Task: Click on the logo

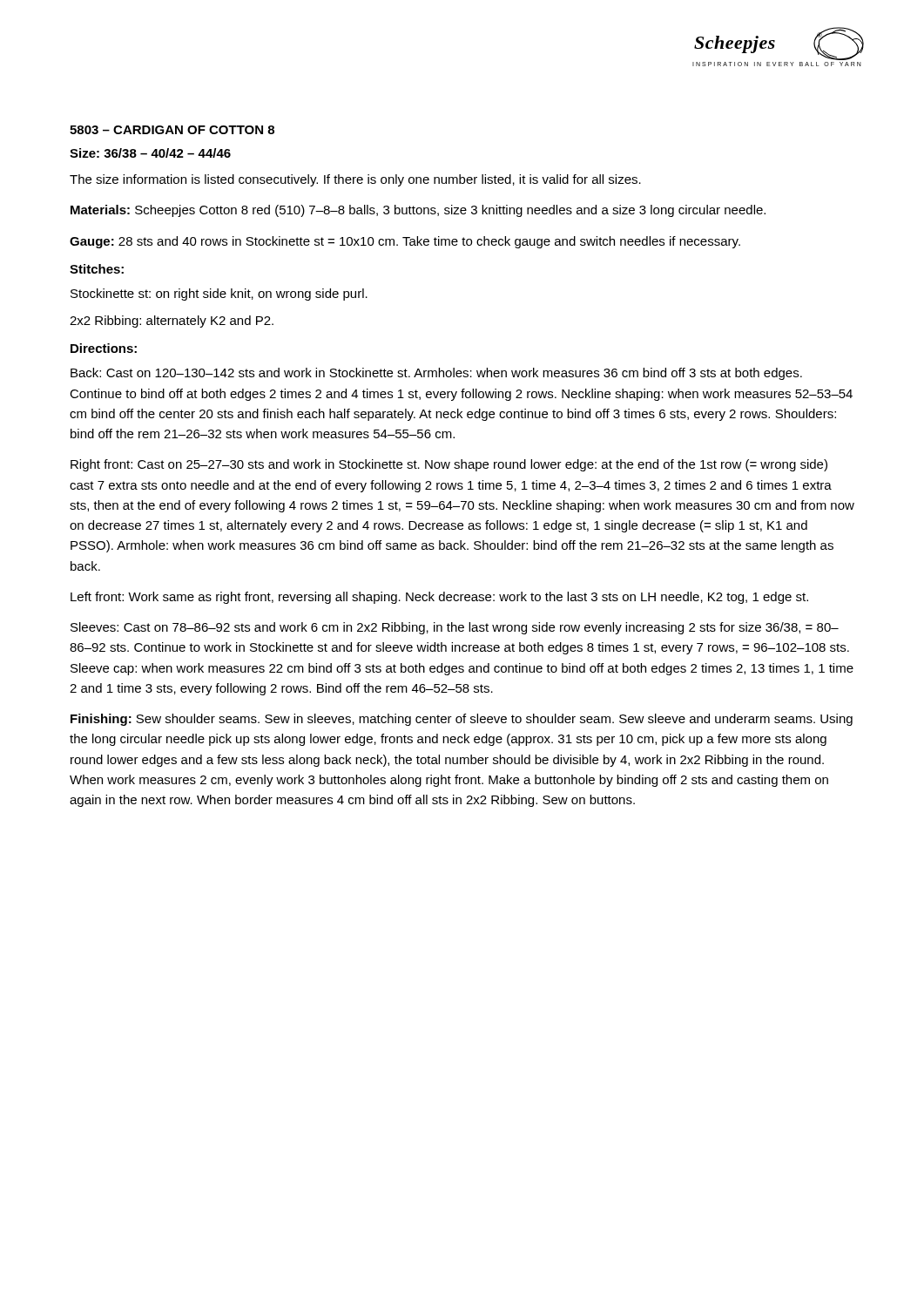Action: point(782,57)
